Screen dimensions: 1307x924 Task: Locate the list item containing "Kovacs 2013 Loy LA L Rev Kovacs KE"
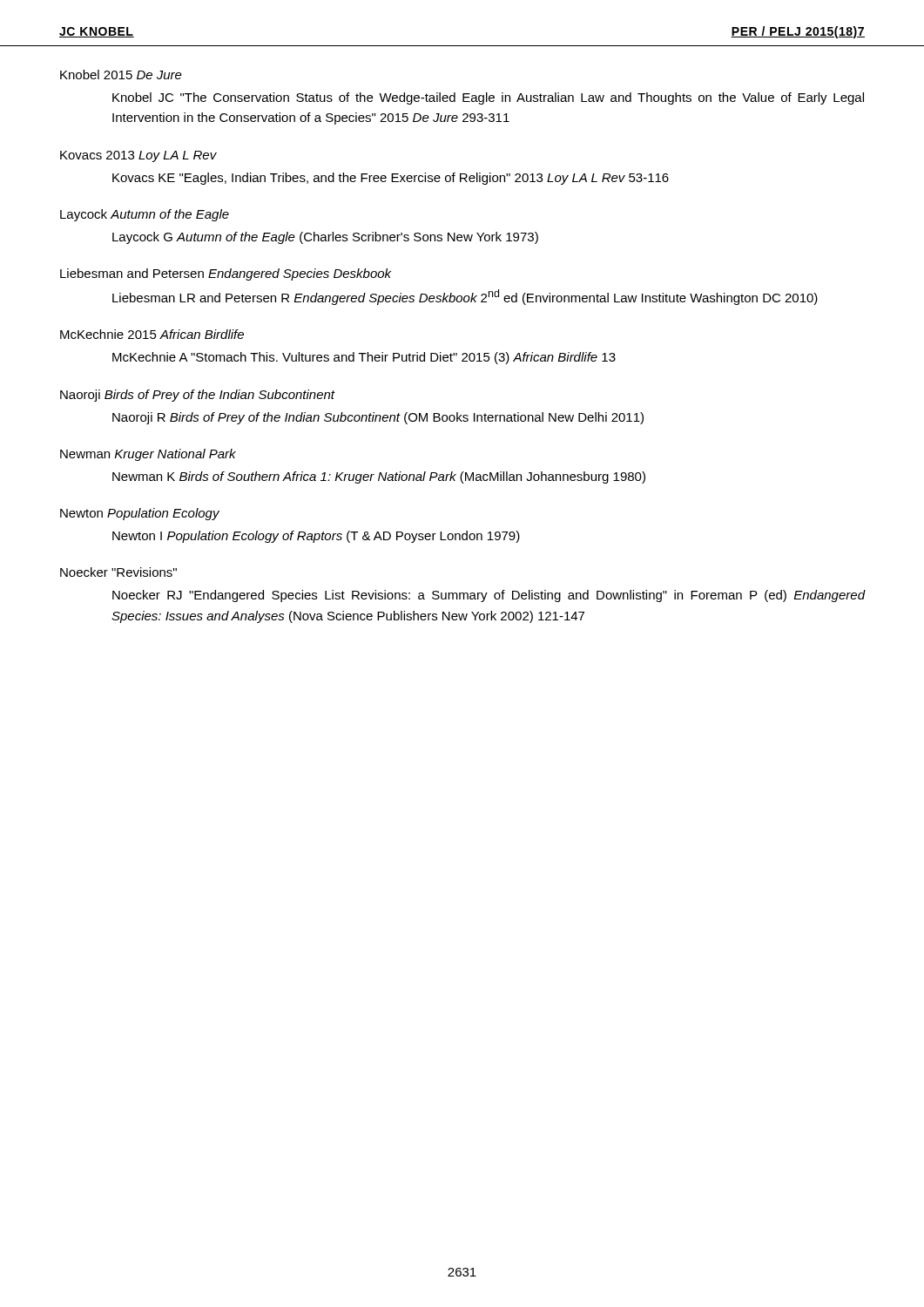pos(462,167)
